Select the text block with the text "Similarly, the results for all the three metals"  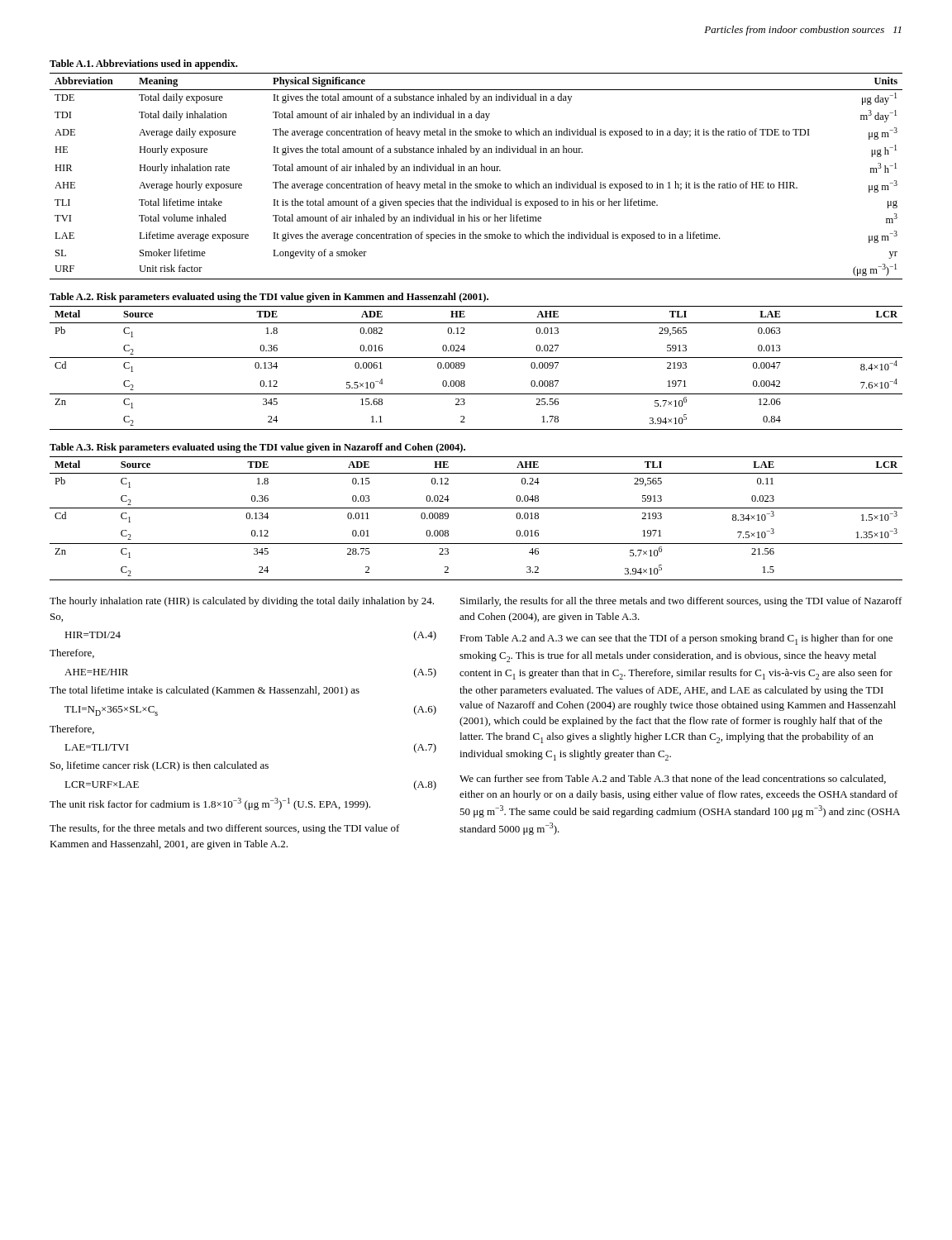pyautogui.click(x=681, y=608)
